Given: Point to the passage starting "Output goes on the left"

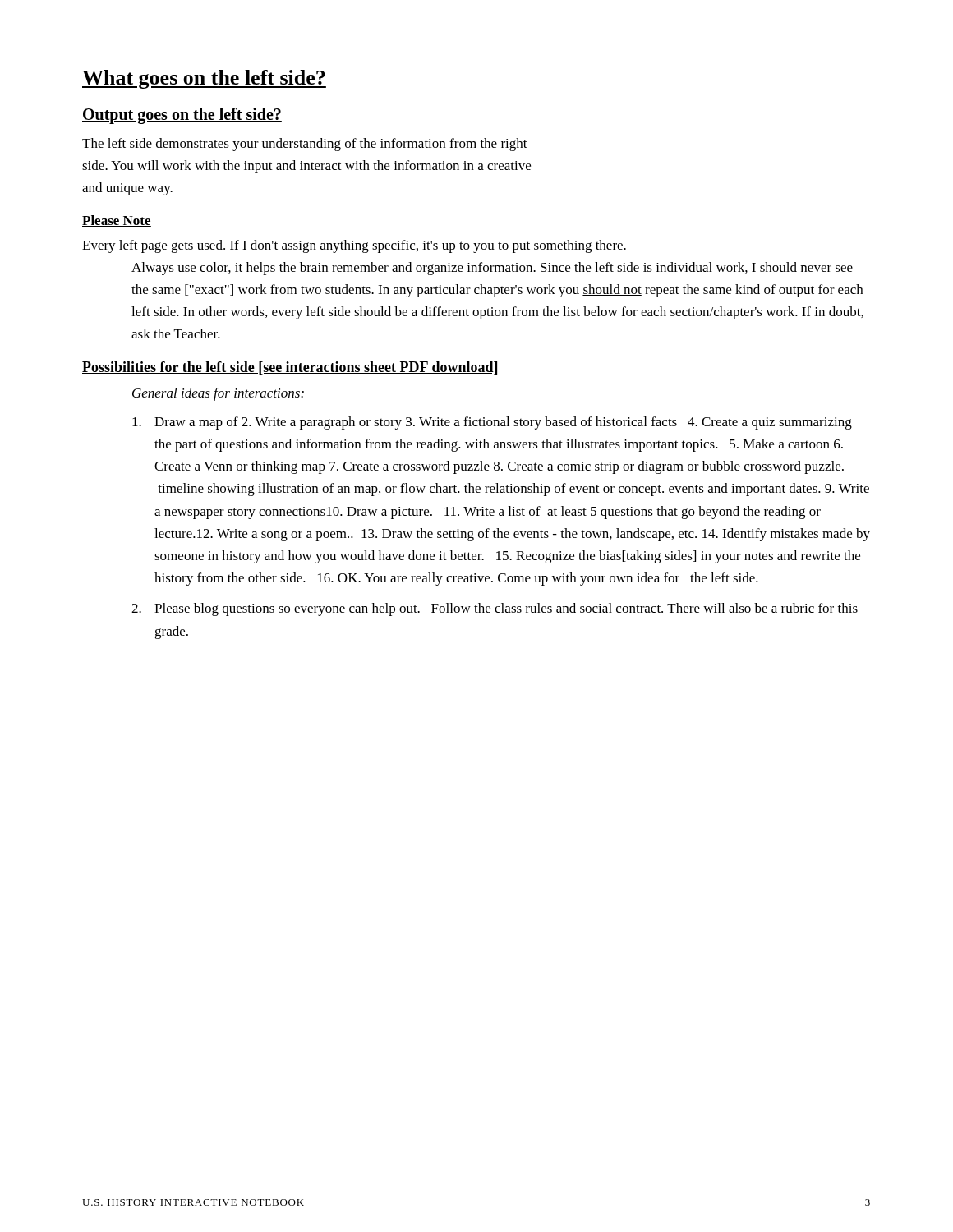Looking at the screenshot, I should (x=182, y=114).
